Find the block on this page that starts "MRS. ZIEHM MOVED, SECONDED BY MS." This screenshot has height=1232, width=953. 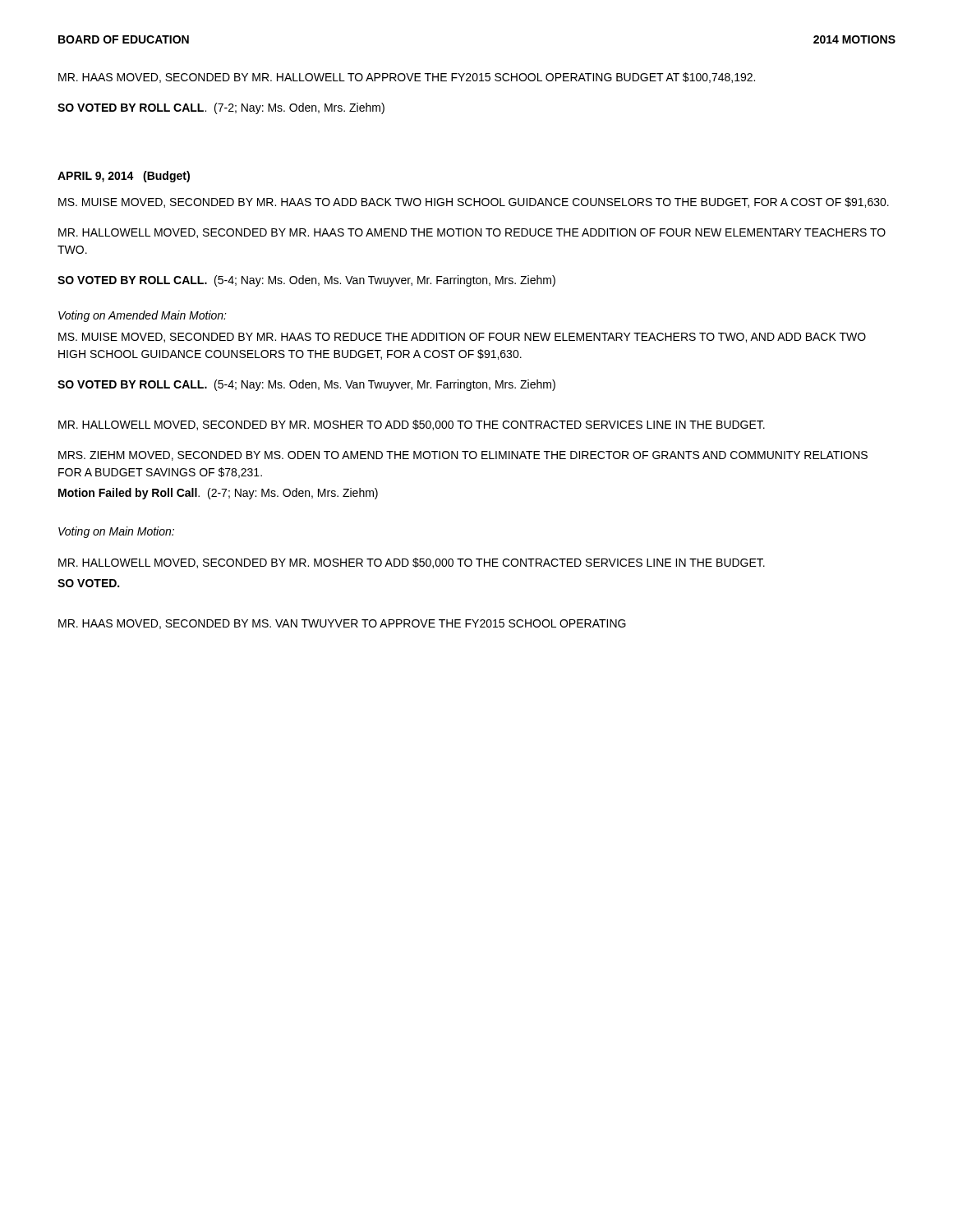(x=463, y=464)
